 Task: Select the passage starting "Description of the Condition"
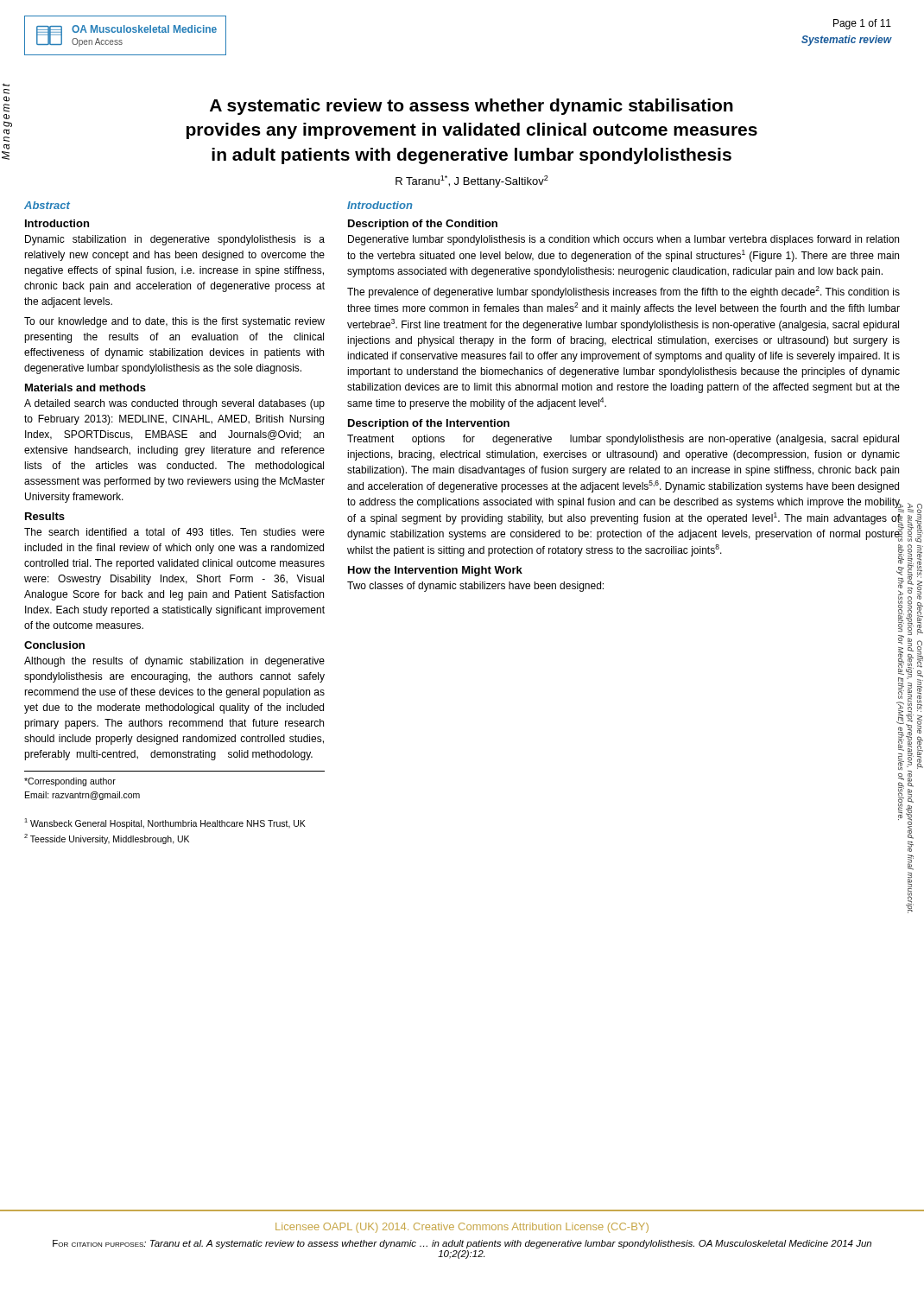[x=423, y=223]
